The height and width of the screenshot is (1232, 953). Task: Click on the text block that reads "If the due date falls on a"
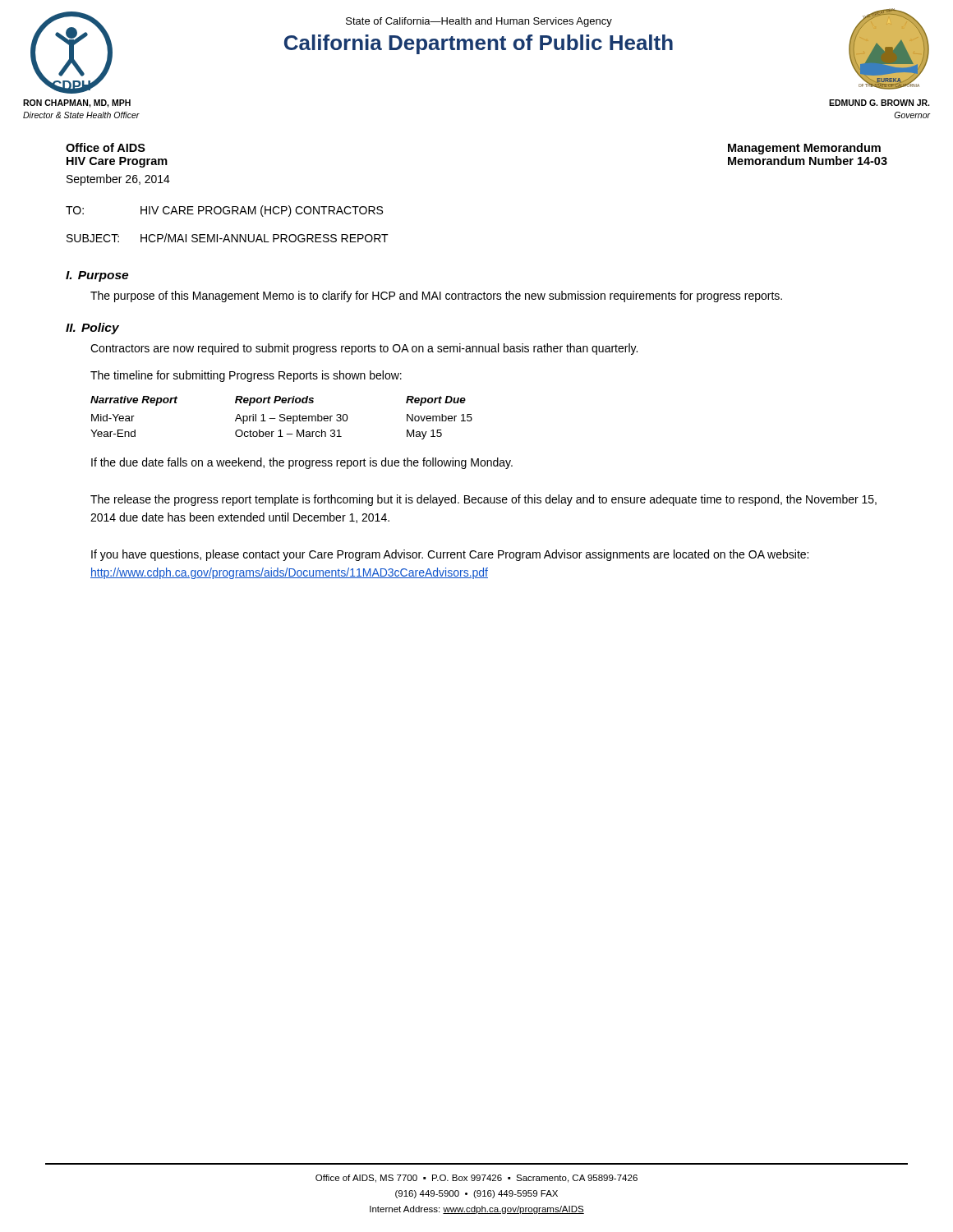(x=302, y=462)
